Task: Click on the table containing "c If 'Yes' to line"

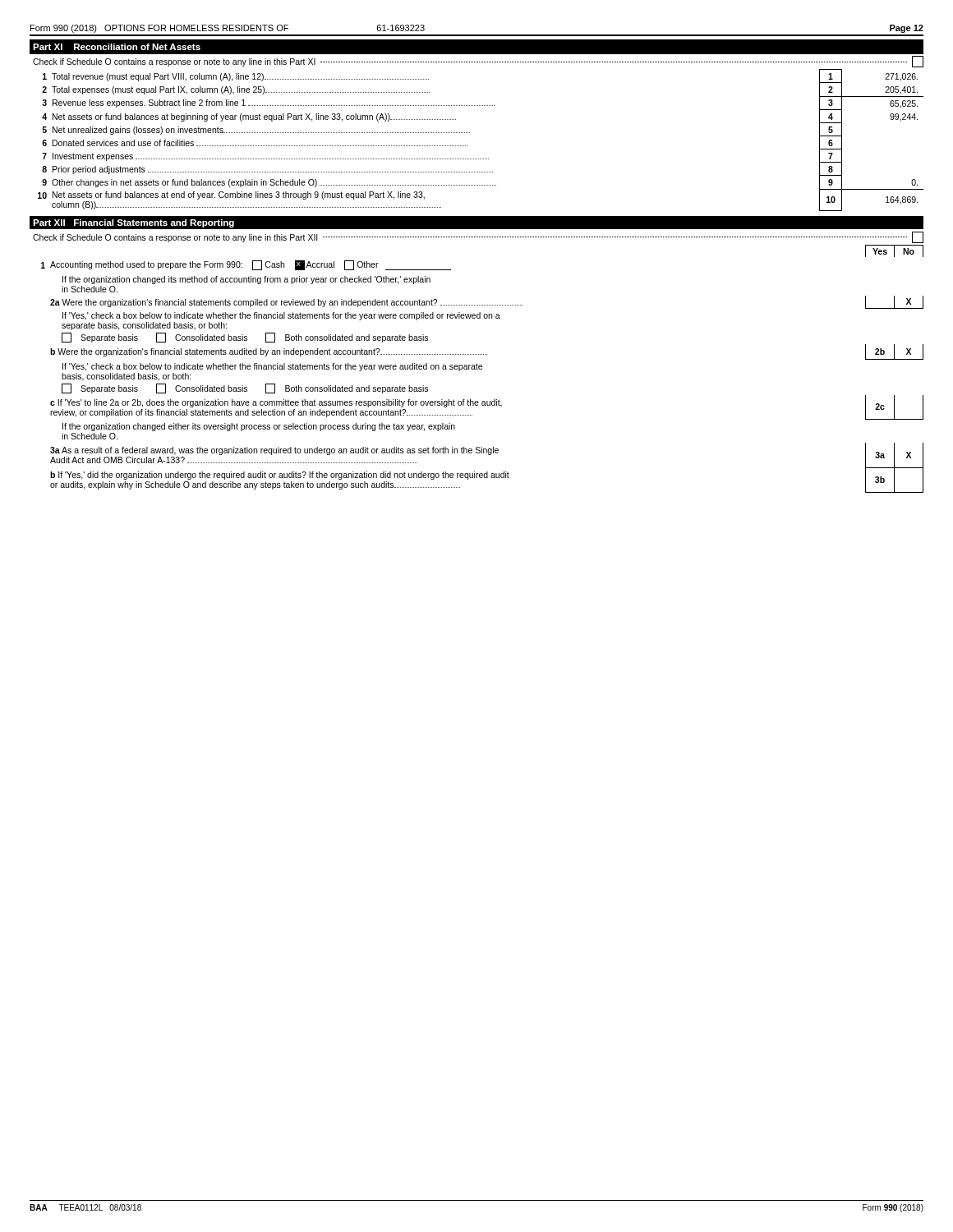Action: point(476,368)
